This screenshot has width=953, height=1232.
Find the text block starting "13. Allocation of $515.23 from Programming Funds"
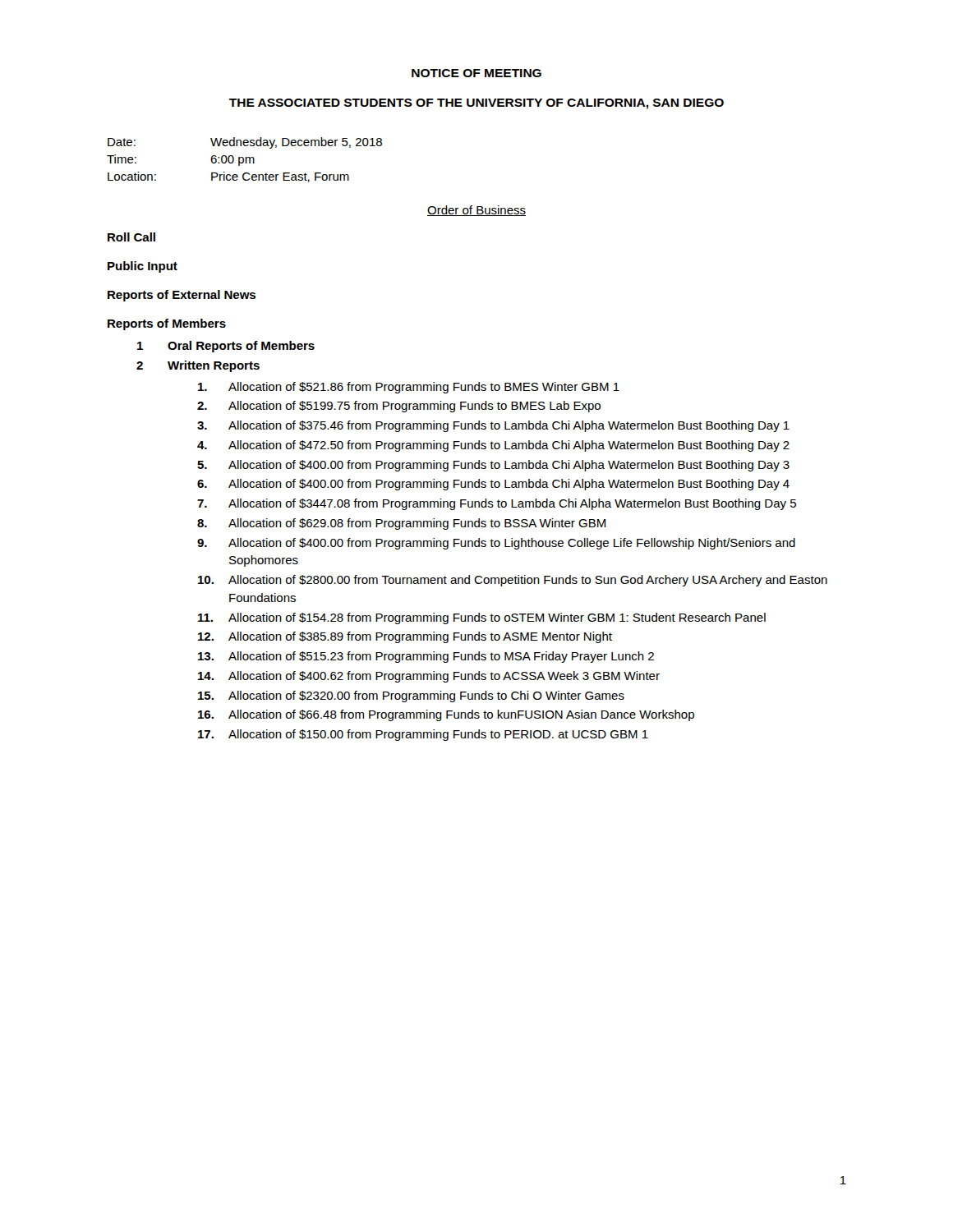(x=522, y=656)
